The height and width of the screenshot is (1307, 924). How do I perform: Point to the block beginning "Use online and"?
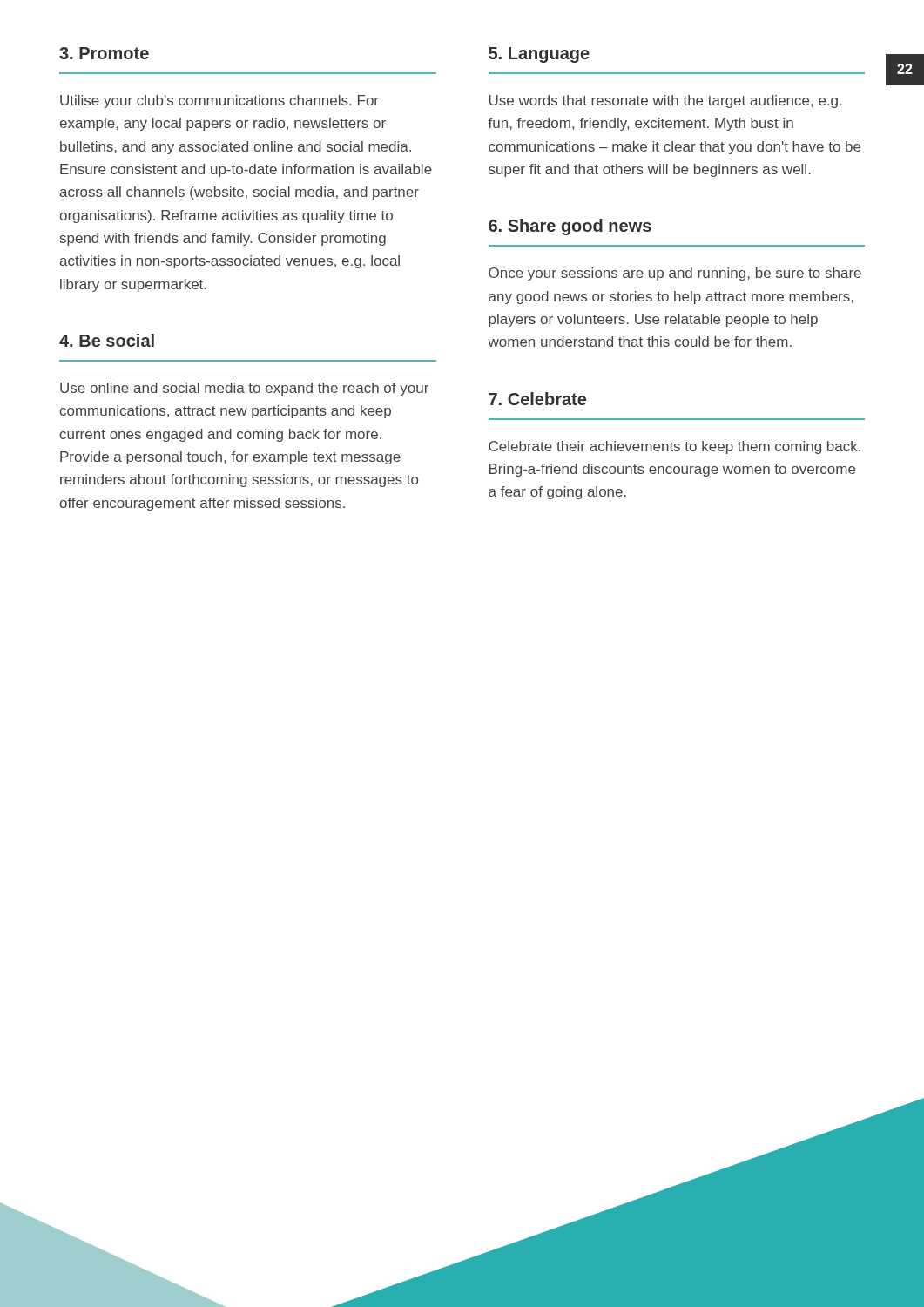[248, 446]
